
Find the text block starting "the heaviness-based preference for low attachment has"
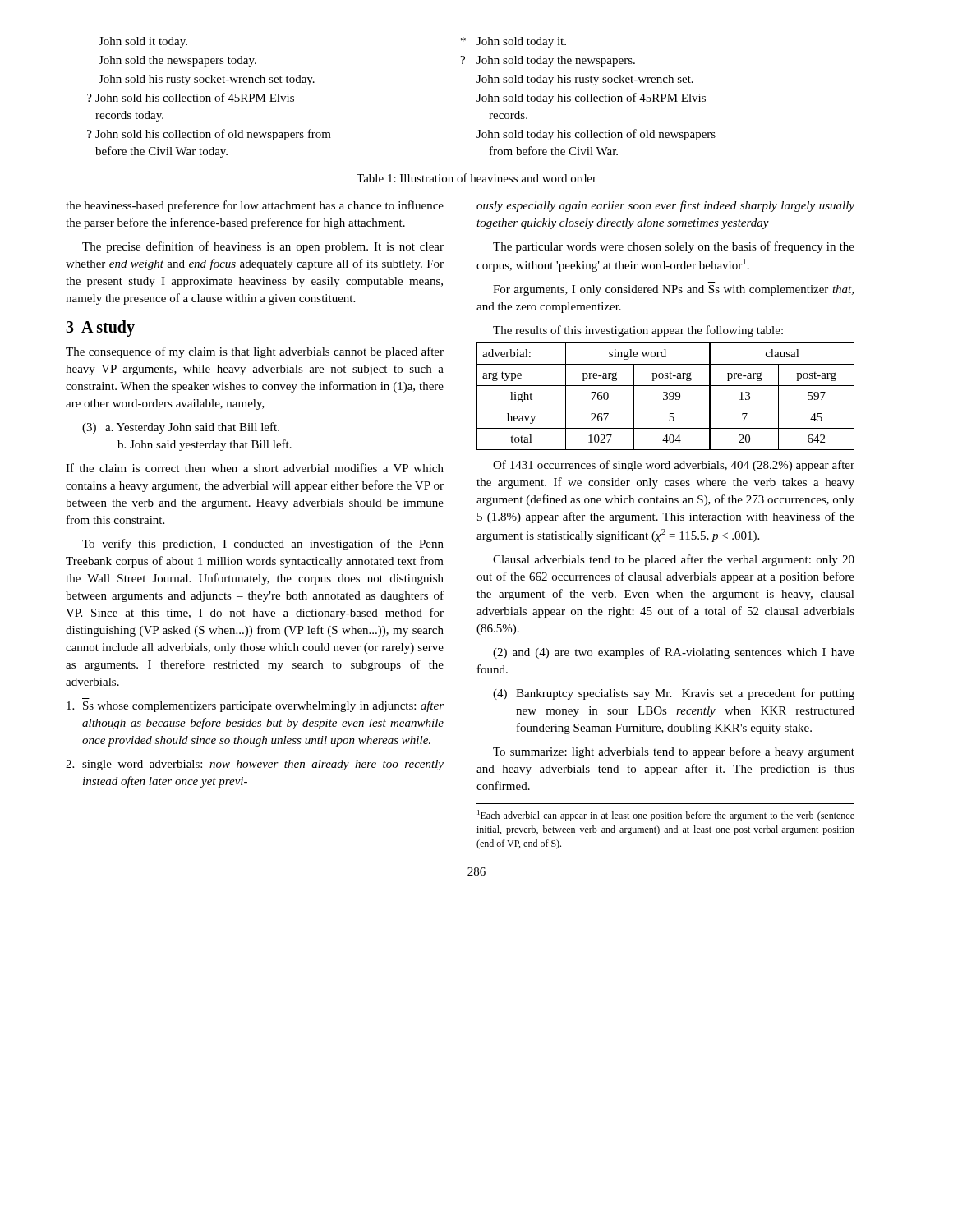255,252
